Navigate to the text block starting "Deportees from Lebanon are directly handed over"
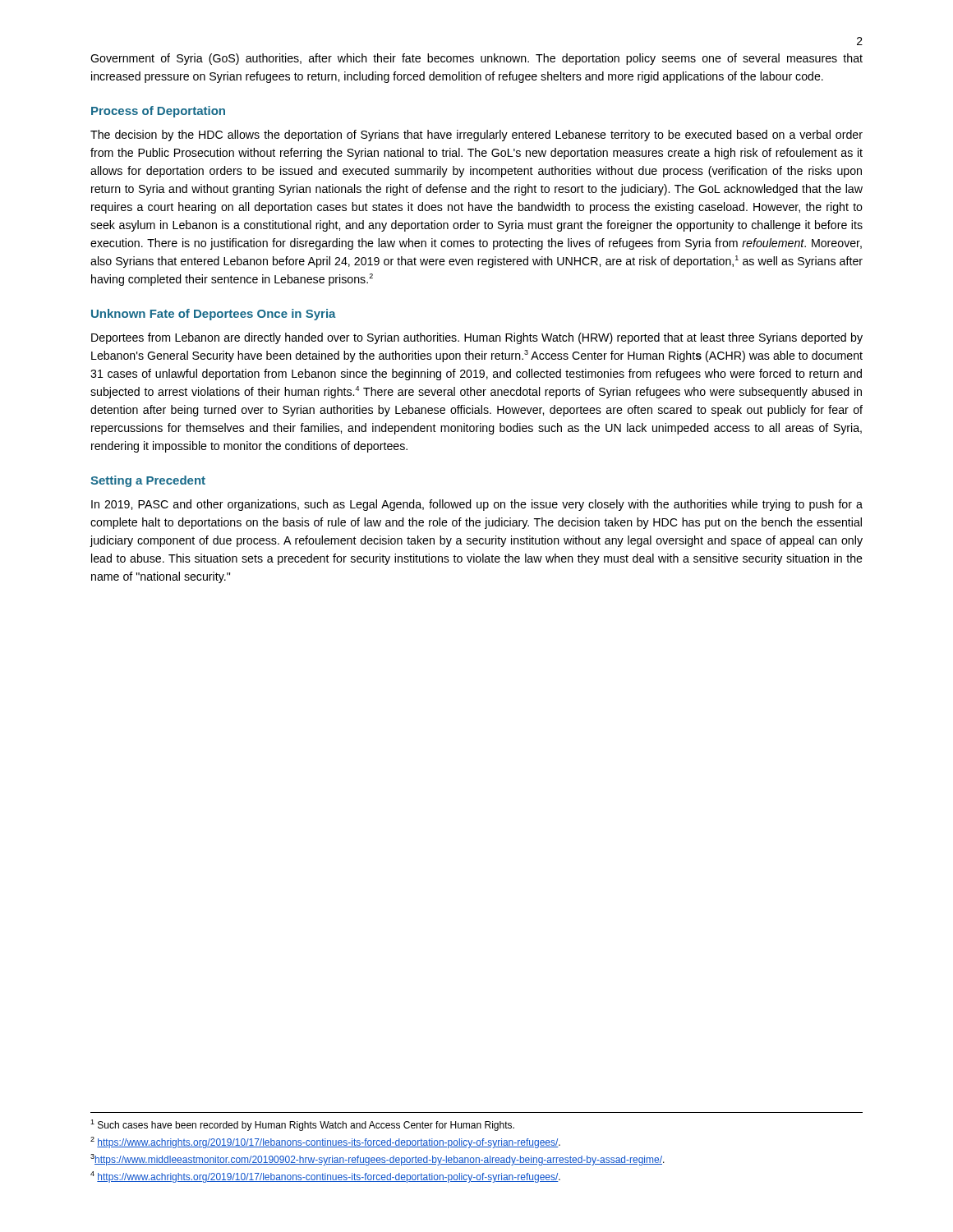This screenshot has height=1232, width=953. 476,392
